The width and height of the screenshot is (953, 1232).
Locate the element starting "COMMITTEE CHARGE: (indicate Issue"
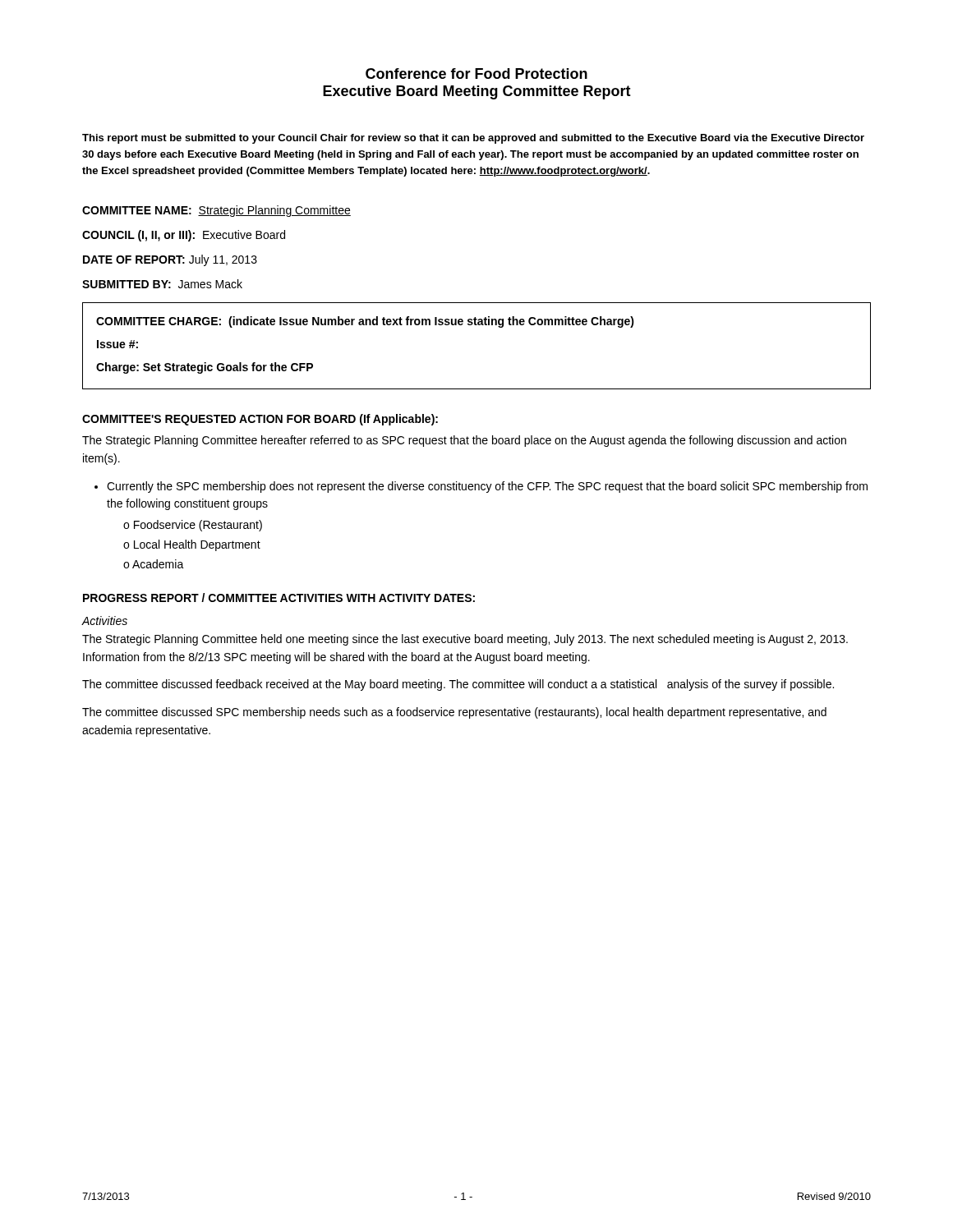pos(365,322)
